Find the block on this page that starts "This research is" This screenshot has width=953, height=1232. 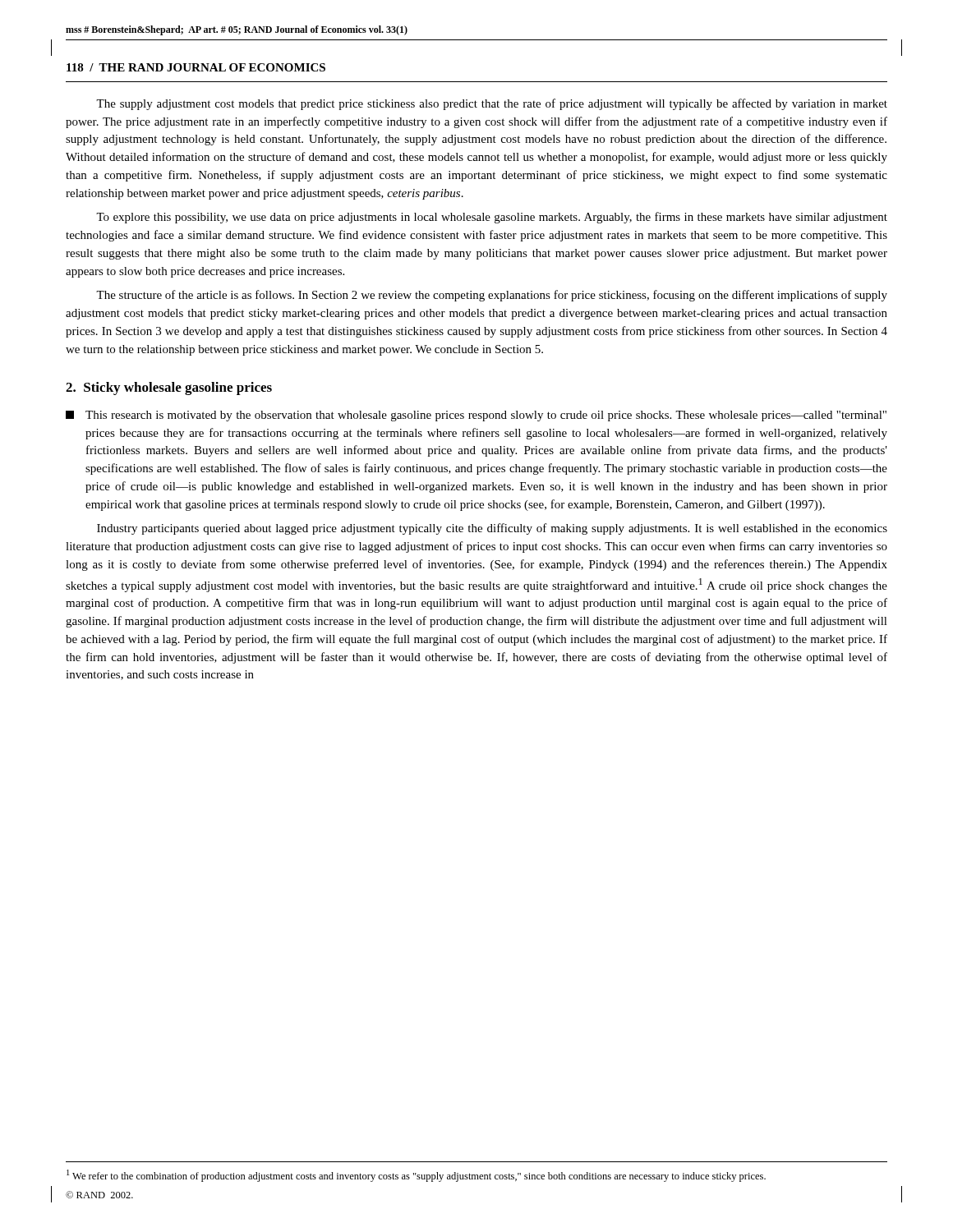[476, 460]
